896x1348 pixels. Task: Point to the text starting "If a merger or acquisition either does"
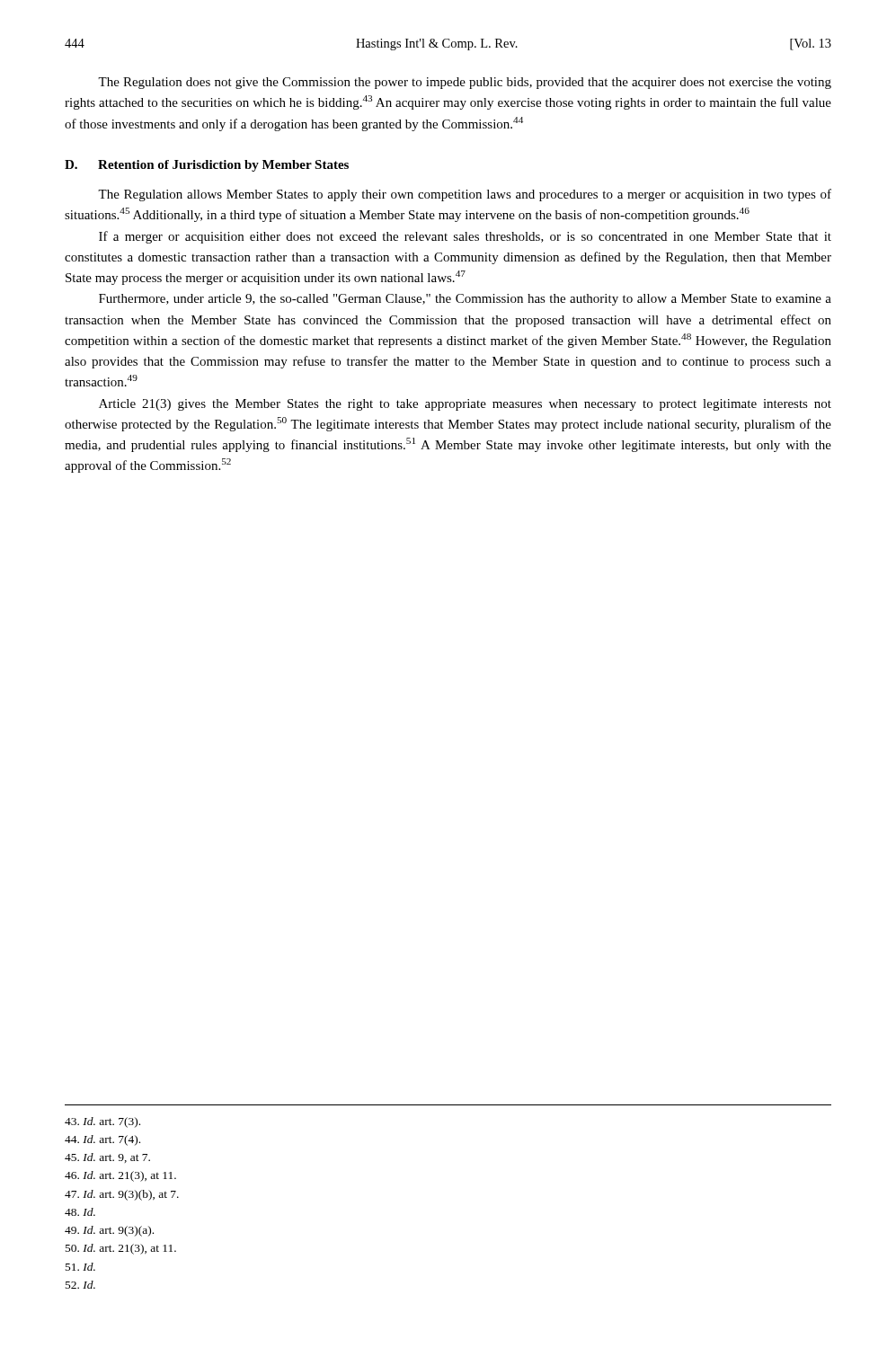point(448,257)
